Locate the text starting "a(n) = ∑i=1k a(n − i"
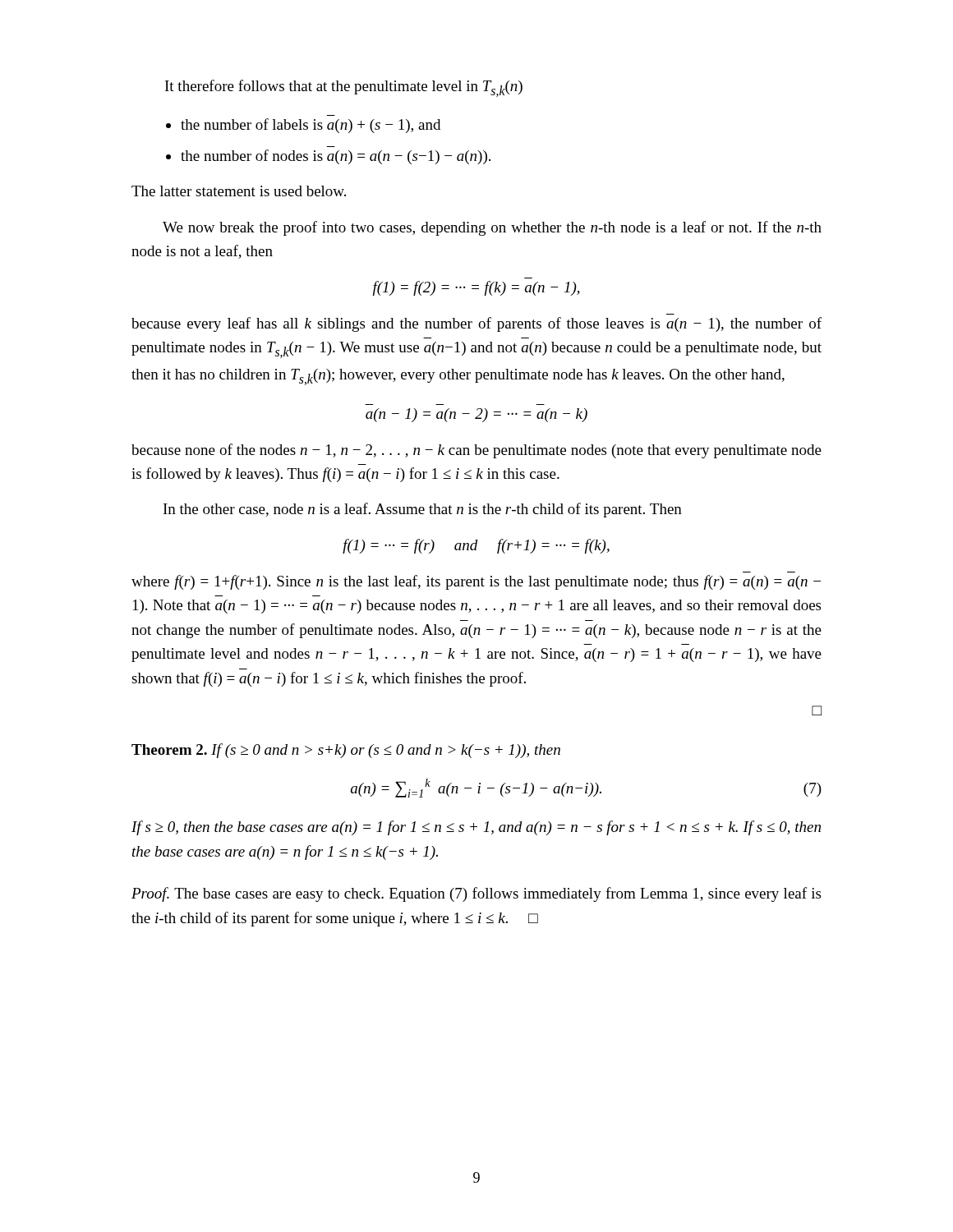Image resolution: width=953 pixels, height=1232 pixels. 476,788
